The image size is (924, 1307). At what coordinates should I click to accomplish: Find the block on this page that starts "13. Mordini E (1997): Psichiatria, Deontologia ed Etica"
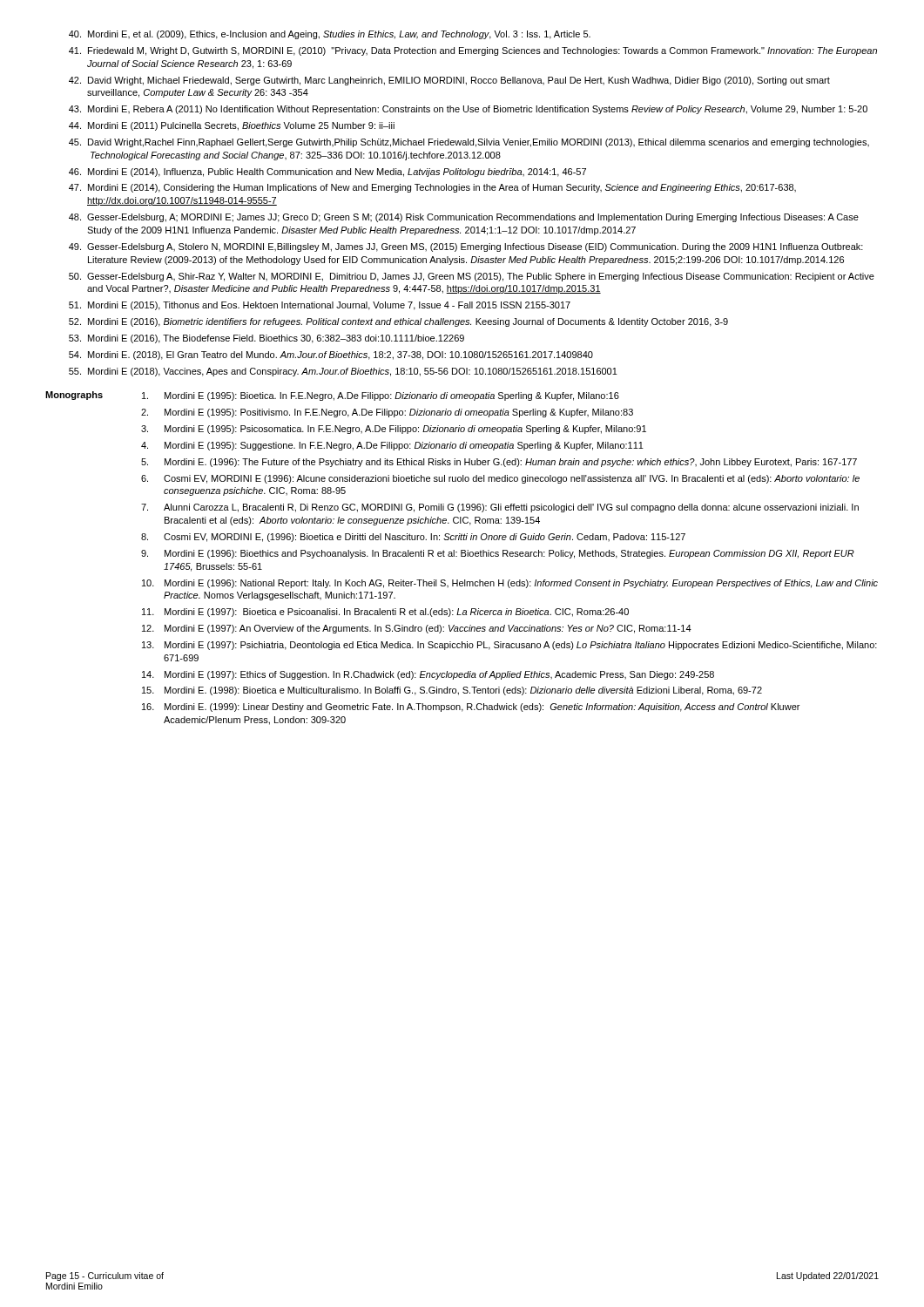pos(510,652)
